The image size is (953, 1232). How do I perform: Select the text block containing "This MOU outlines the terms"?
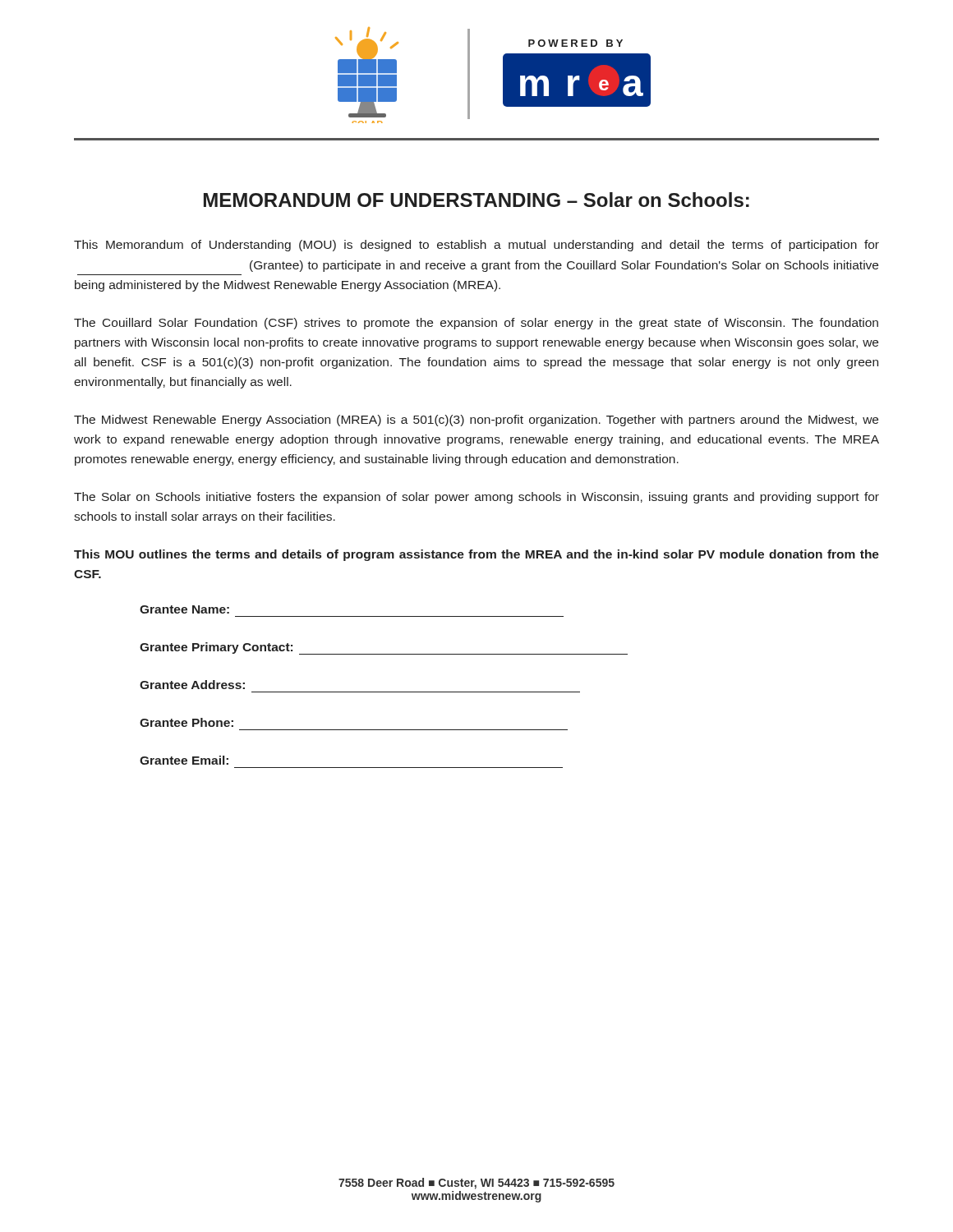[x=476, y=564]
